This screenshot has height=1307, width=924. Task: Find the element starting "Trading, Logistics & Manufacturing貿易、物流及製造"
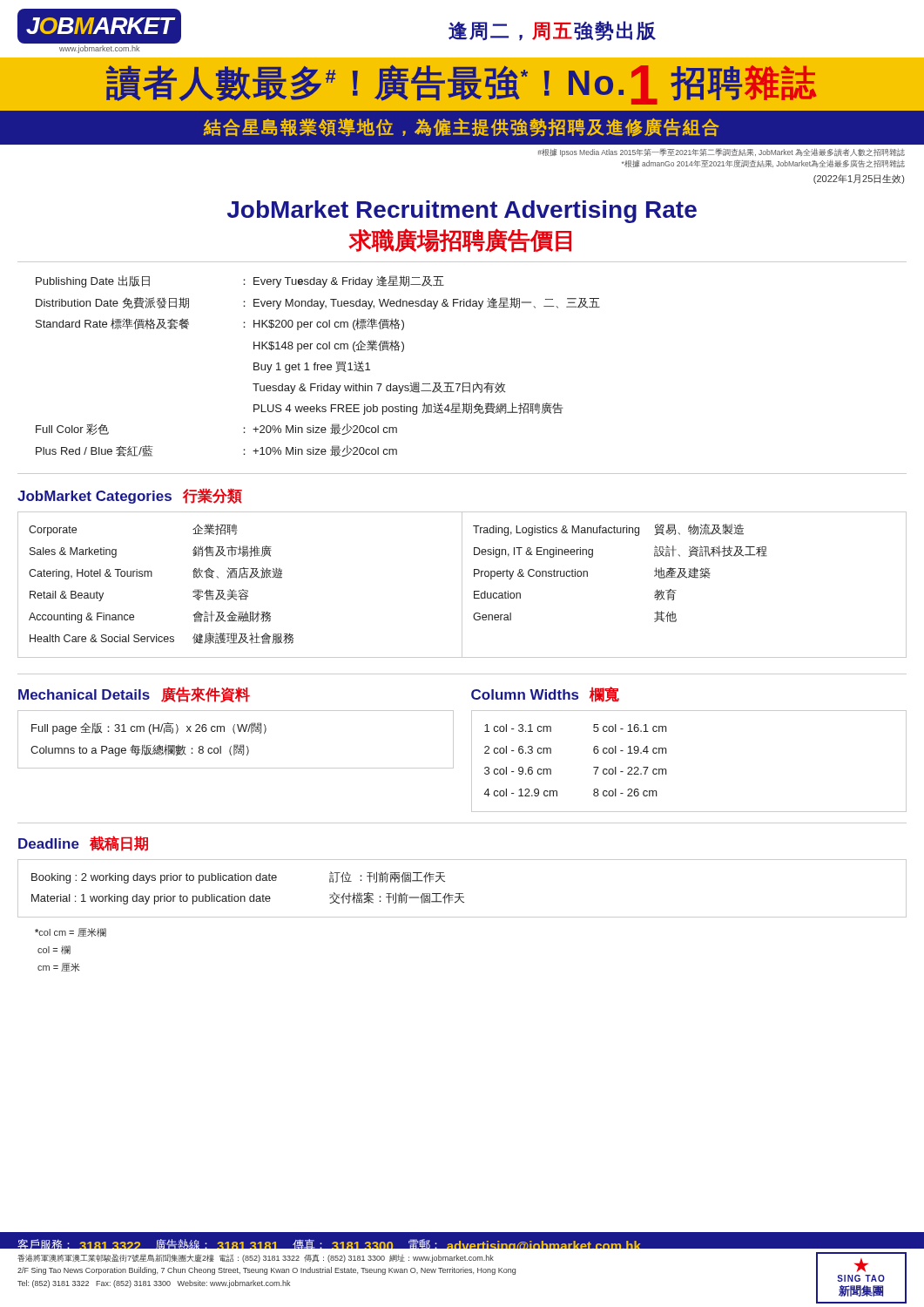coord(609,530)
